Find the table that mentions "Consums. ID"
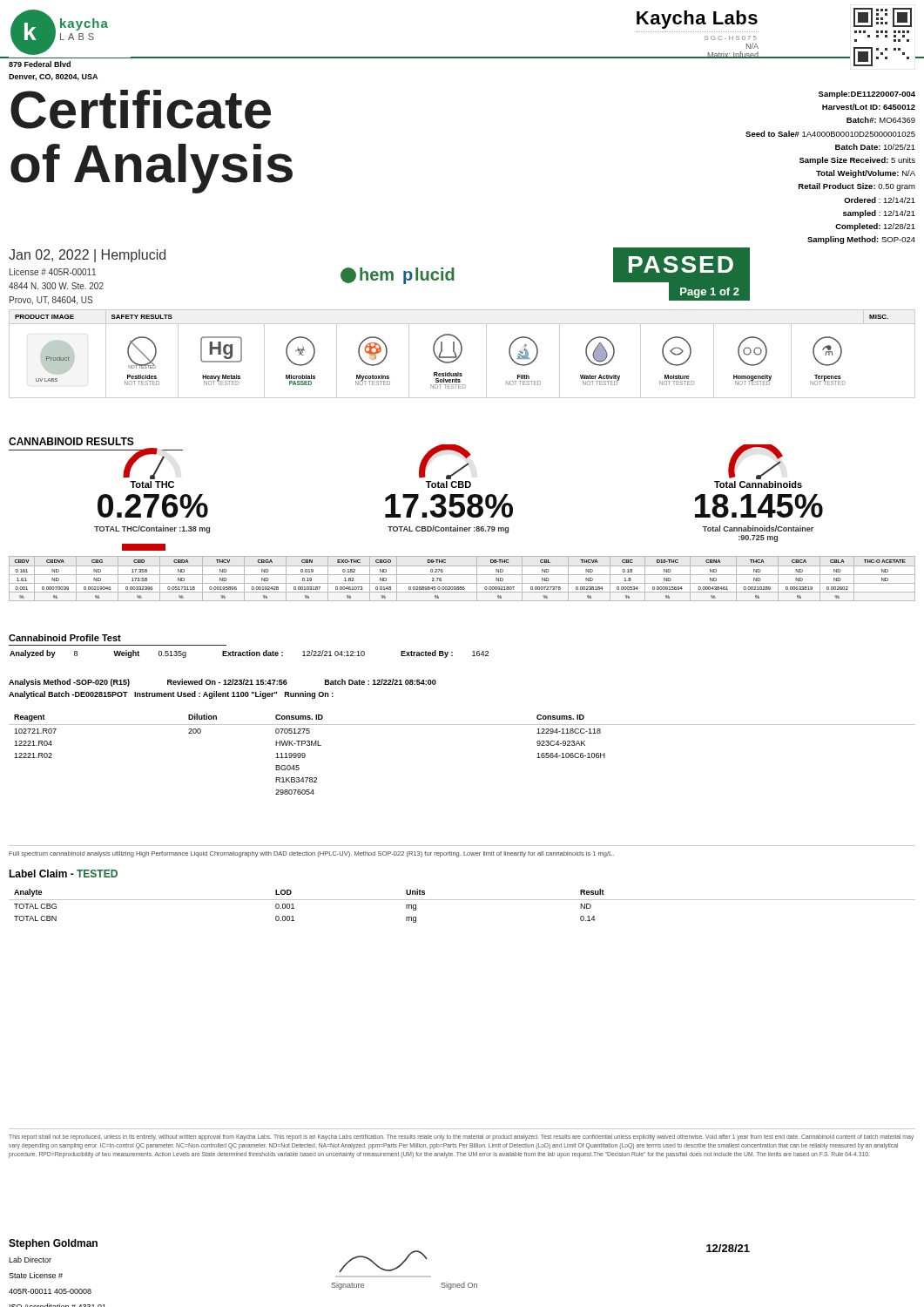 (462, 754)
